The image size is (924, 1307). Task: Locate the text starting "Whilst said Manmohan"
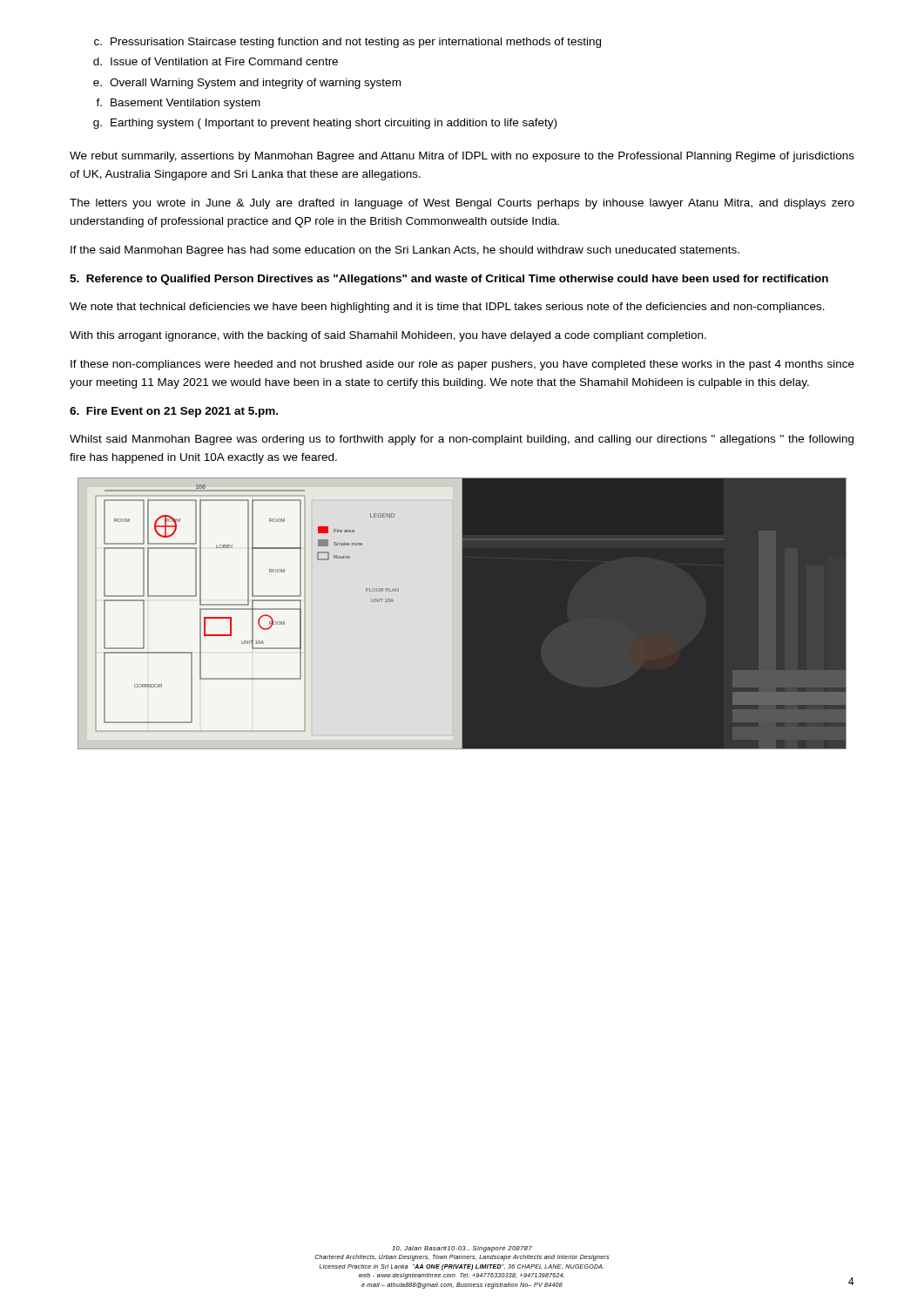462,448
